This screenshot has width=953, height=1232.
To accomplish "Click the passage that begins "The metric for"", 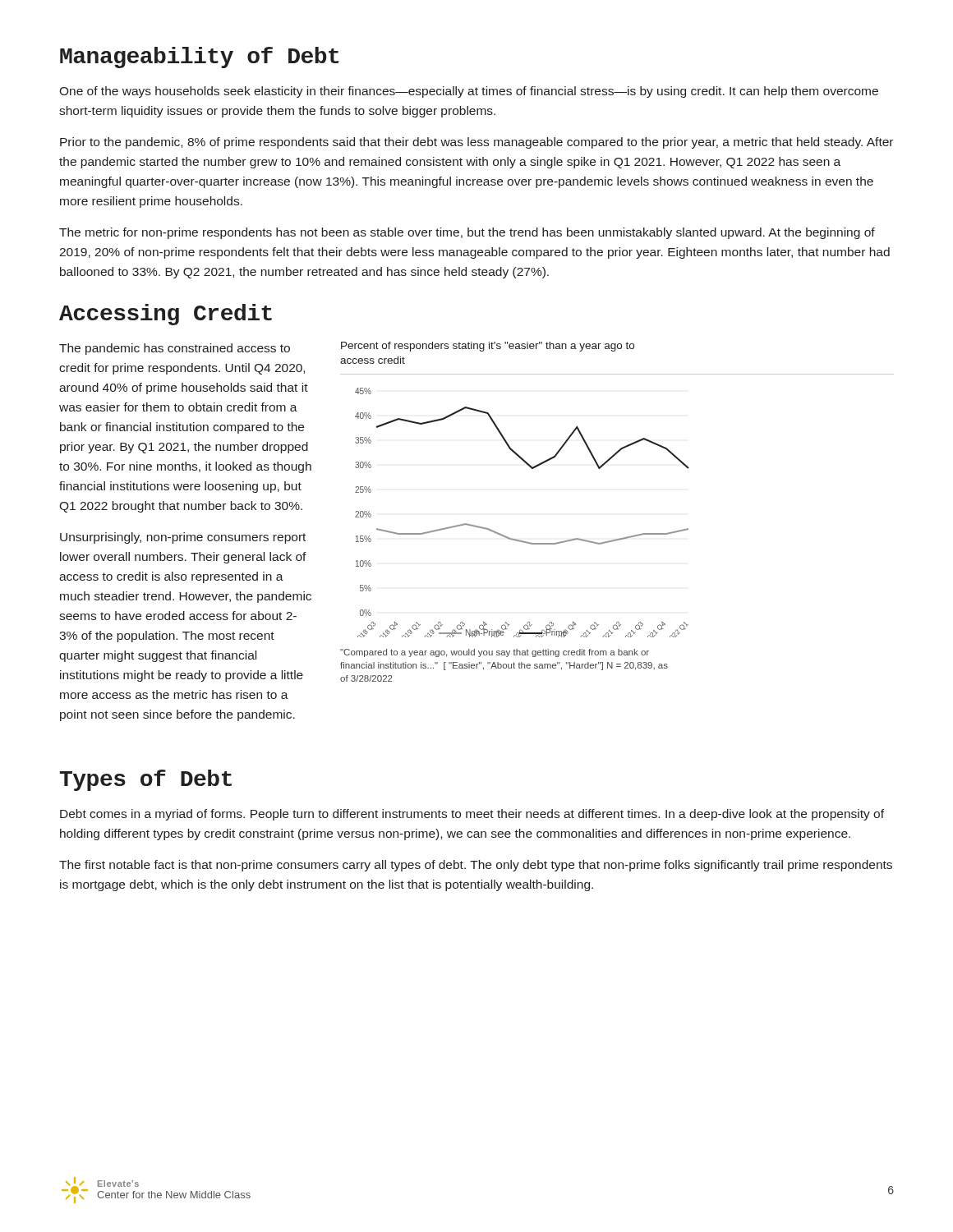I will click(x=475, y=252).
